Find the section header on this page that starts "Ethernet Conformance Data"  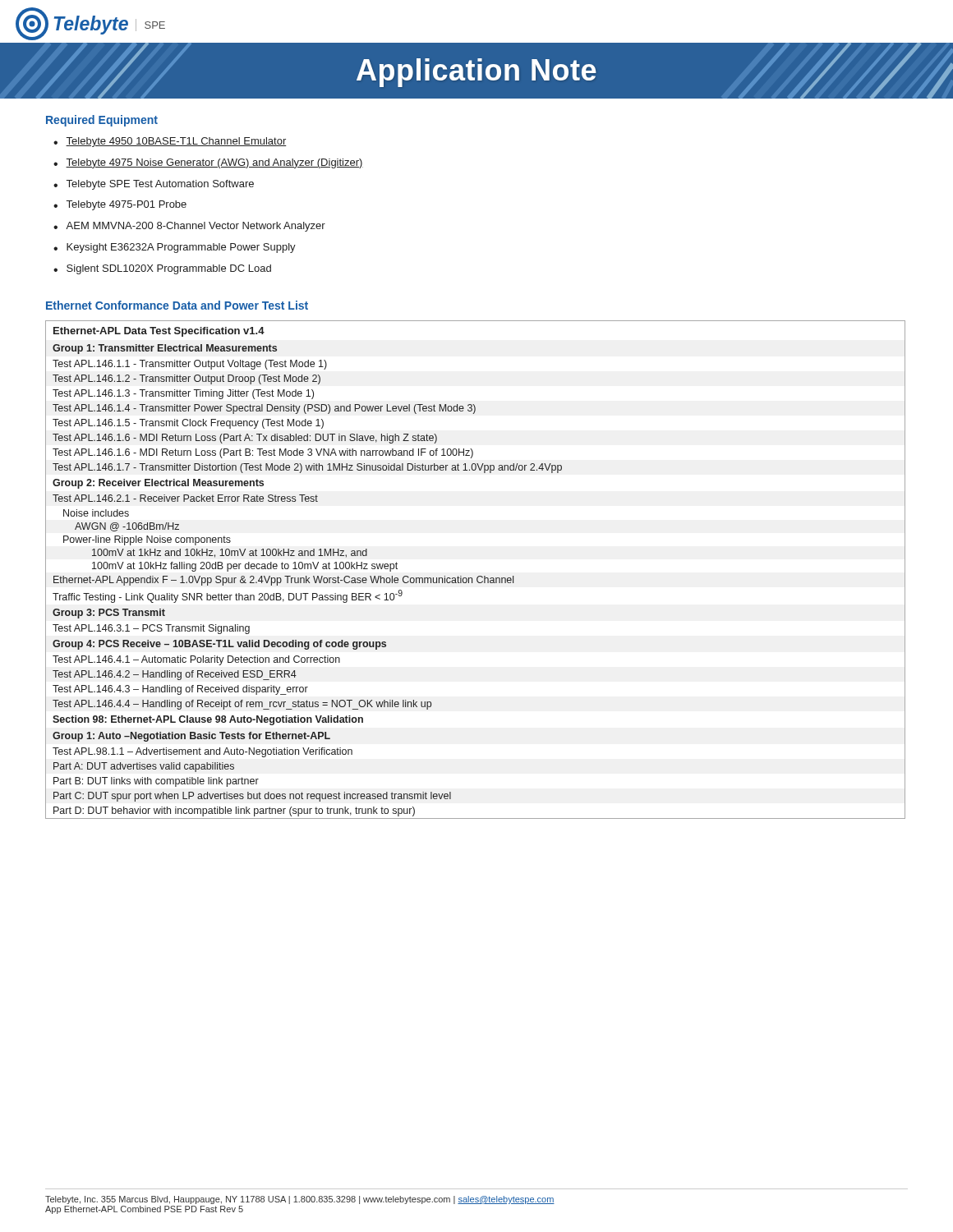pyautogui.click(x=177, y=305)
